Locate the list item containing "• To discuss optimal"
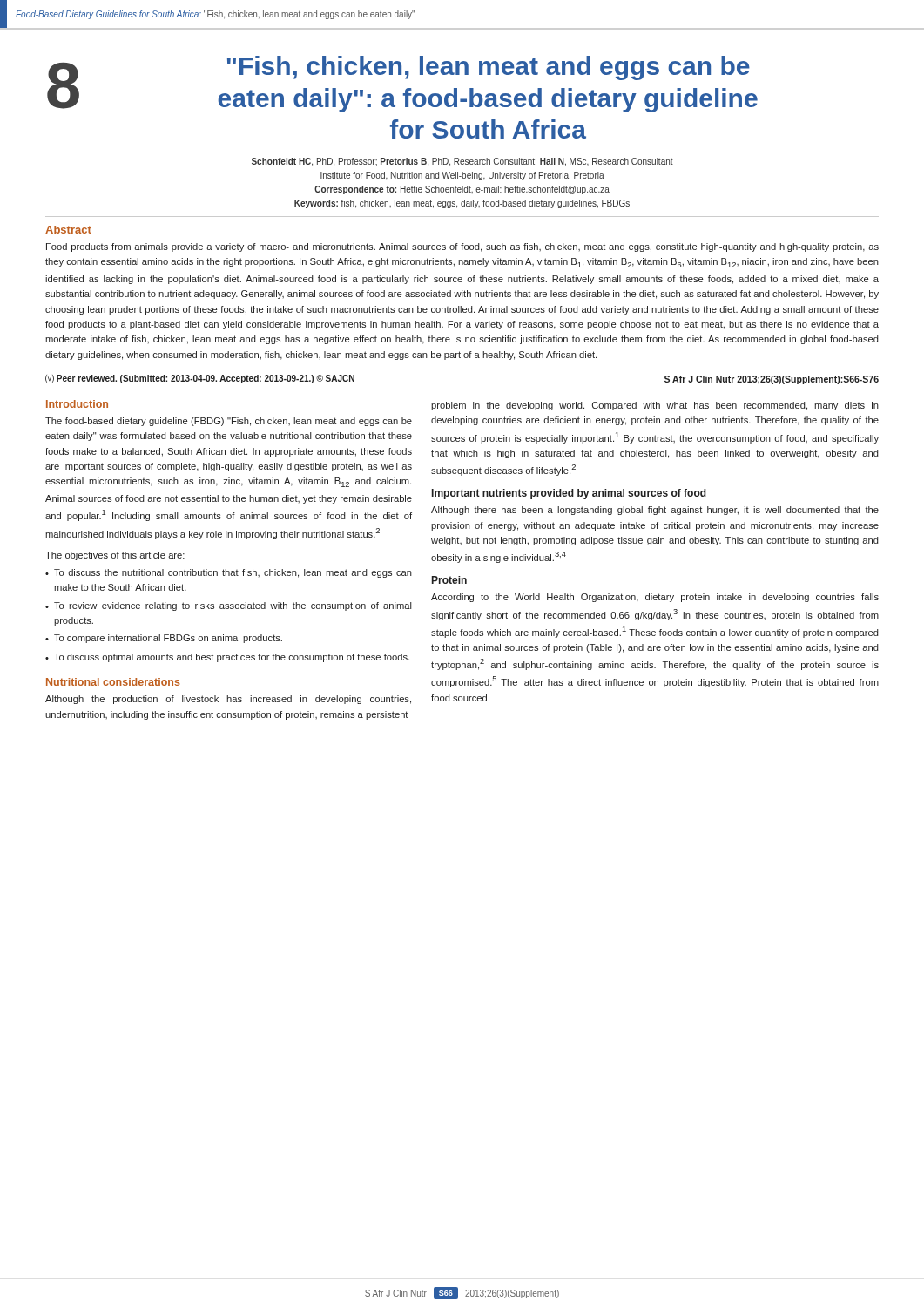924x1307 pixels. 228,658
